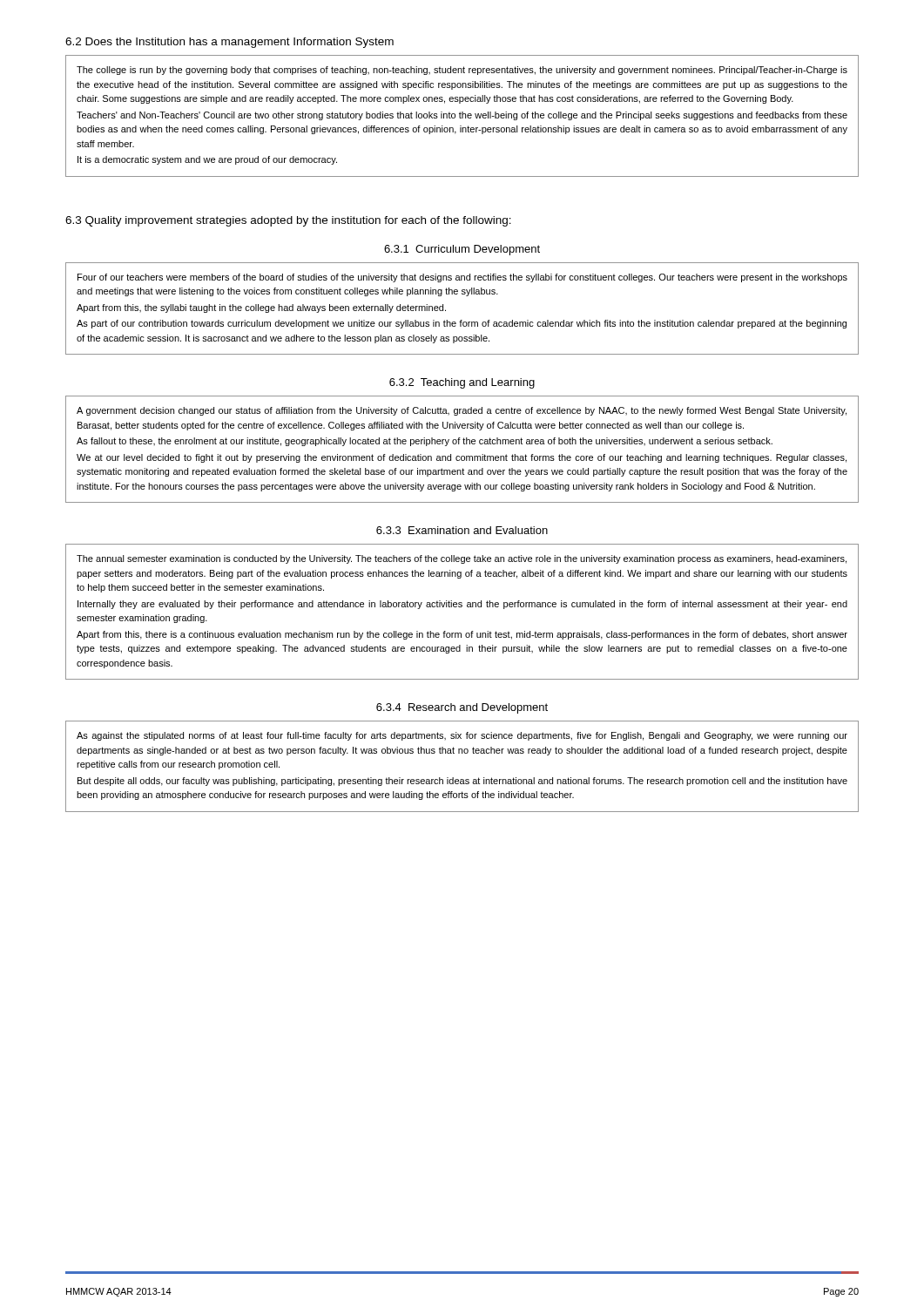Locate the section header containing "6.3 Quality improvement strategies adopted by the"

point(289,220)
